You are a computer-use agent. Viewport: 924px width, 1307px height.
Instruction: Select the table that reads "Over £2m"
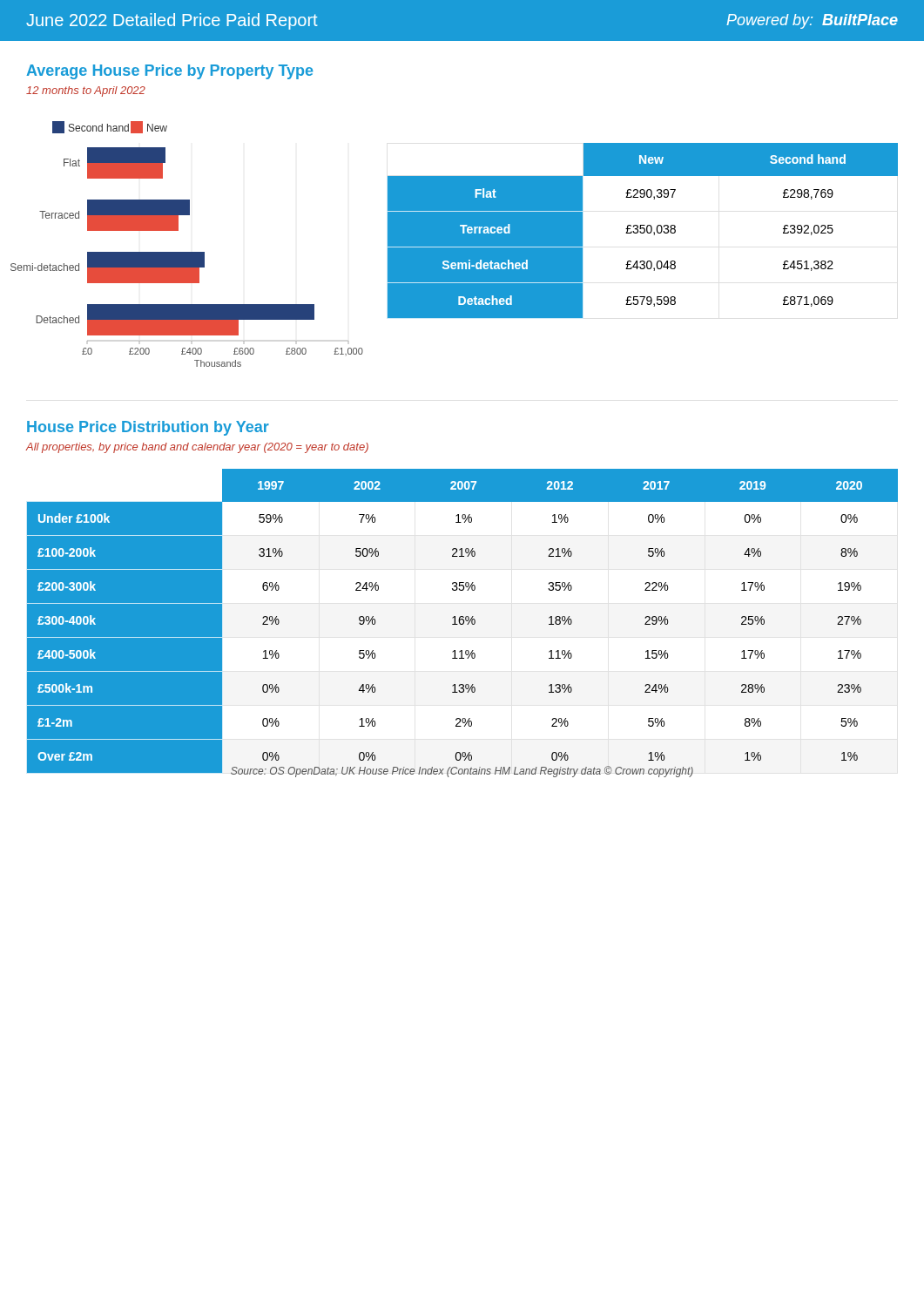pos(462,621)
